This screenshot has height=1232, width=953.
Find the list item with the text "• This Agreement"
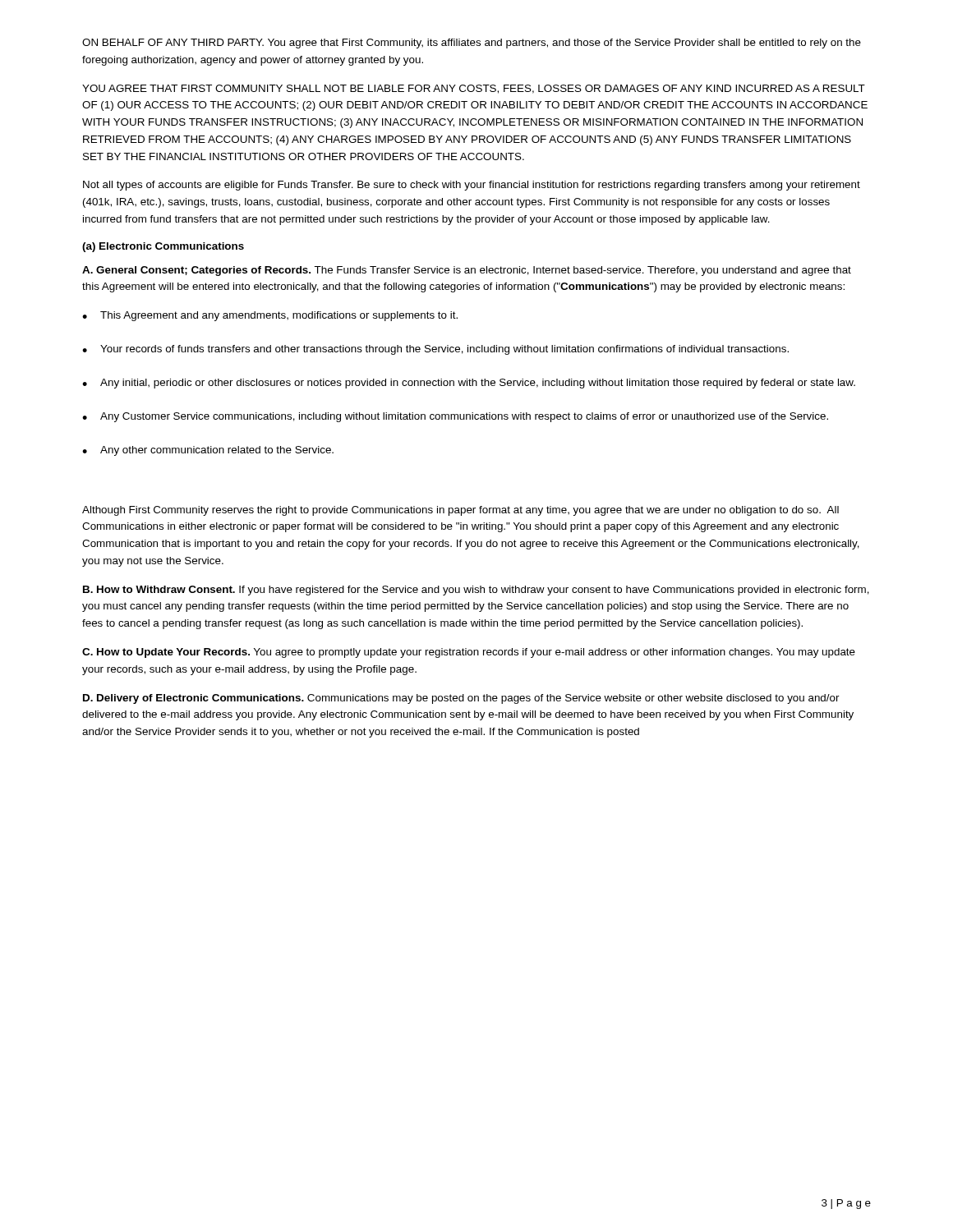click(x=270, y=316)
